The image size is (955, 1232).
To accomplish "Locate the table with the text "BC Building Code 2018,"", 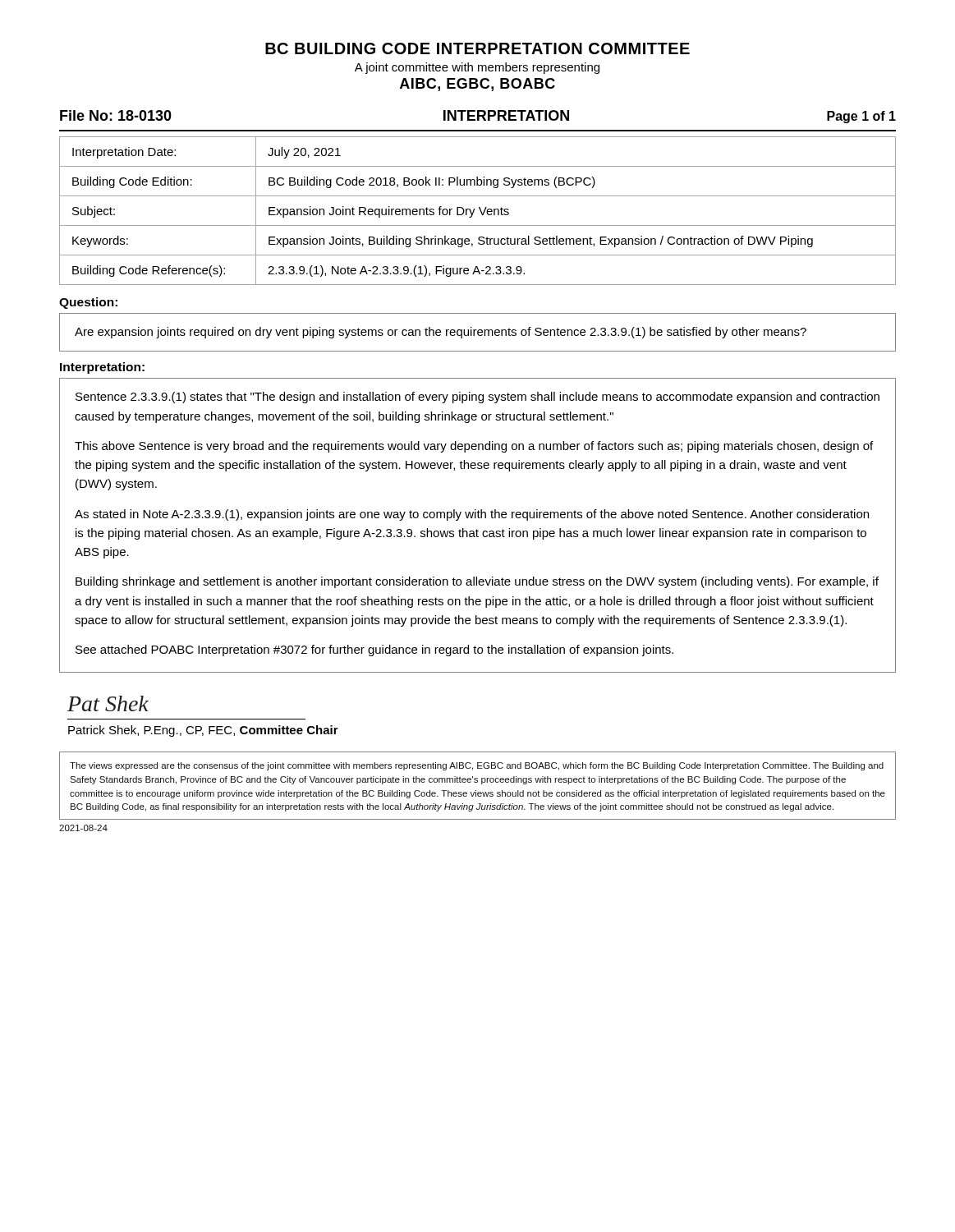I will coord(478,211).
